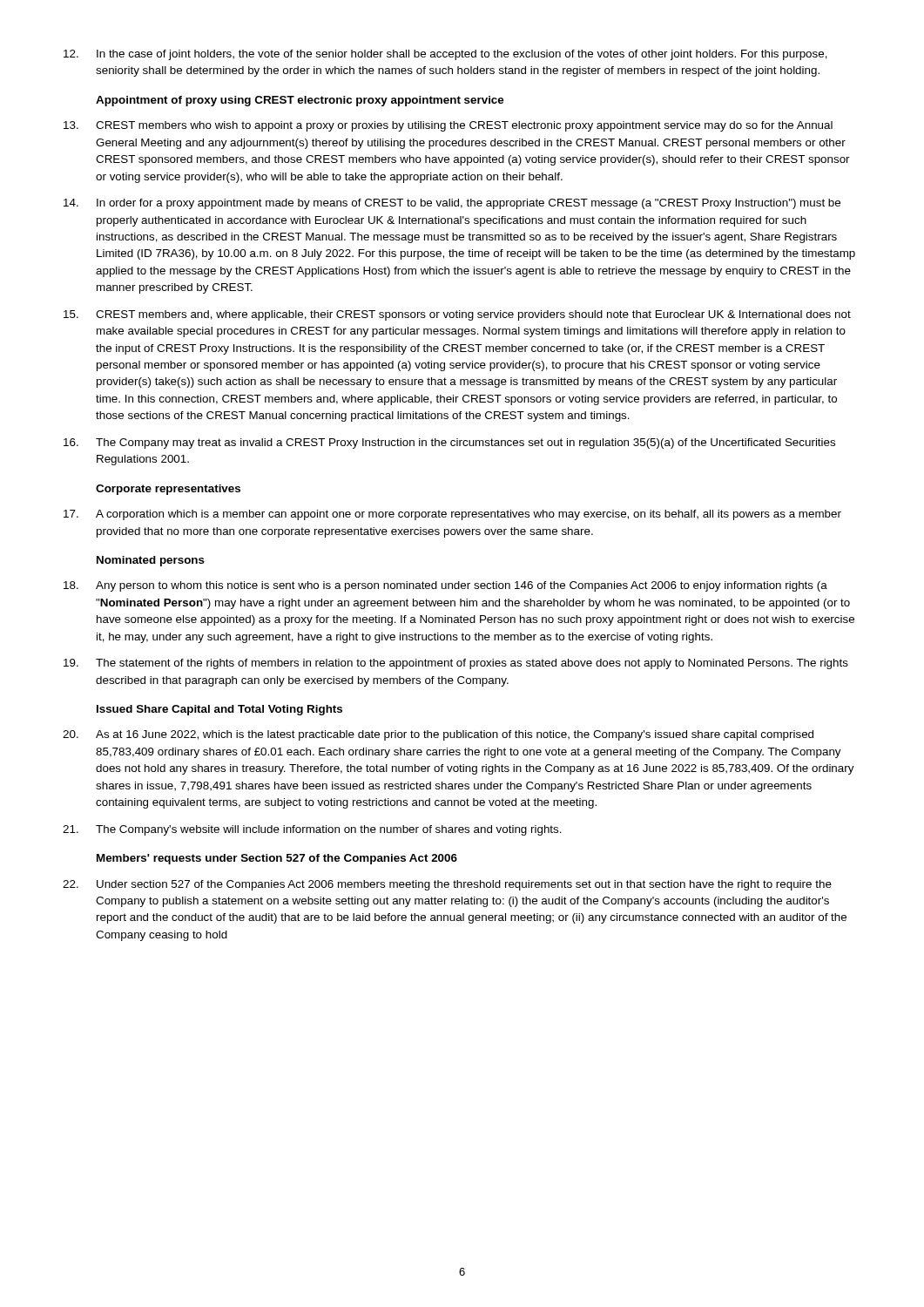Click on the passage starting "19. The statement of the"
Viewport: 924px width, 1307px height.
(x=462, y=671)
